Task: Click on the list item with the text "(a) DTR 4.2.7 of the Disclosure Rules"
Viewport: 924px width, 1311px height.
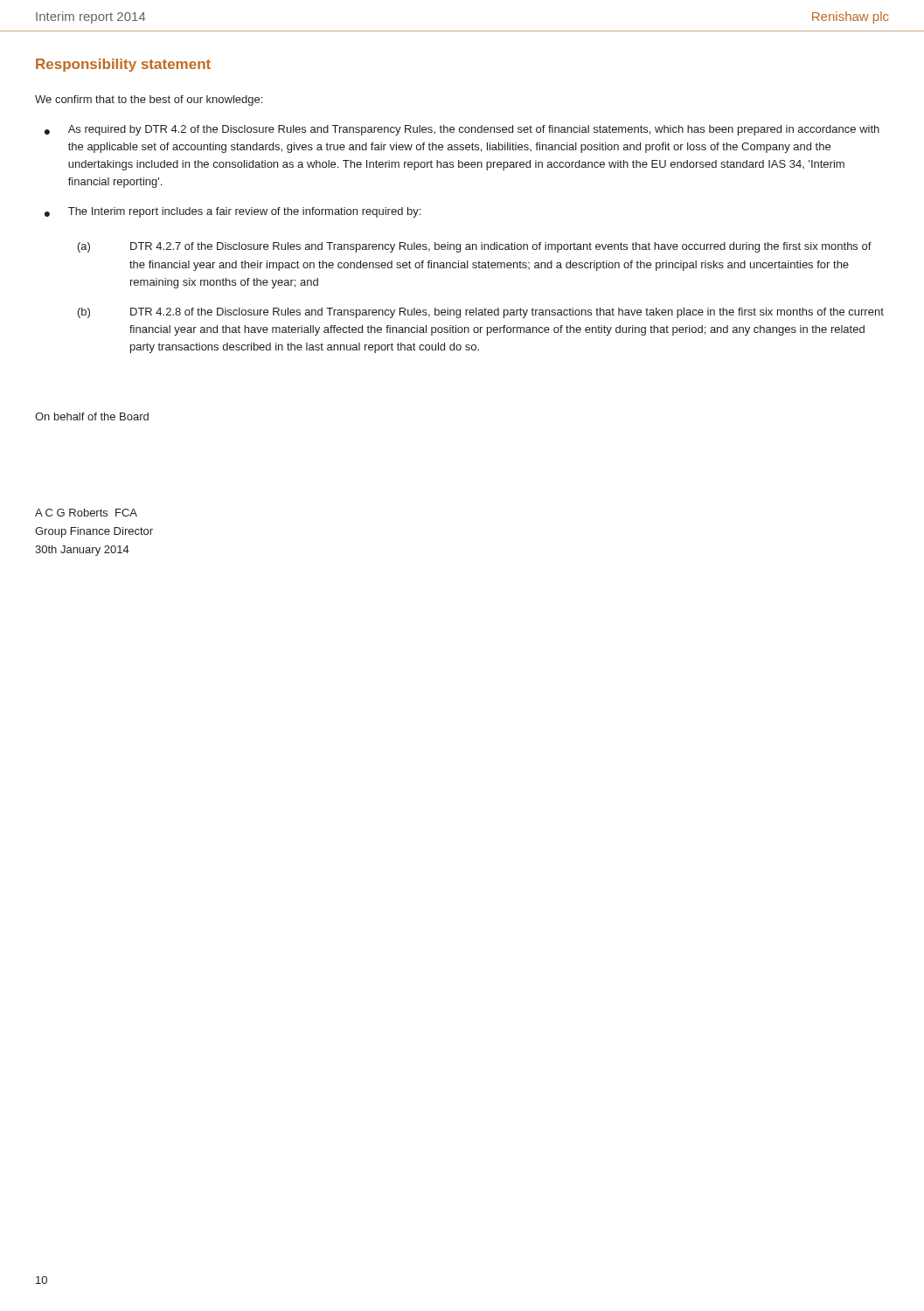Action: pyautogui.click(x=483, y=264)
